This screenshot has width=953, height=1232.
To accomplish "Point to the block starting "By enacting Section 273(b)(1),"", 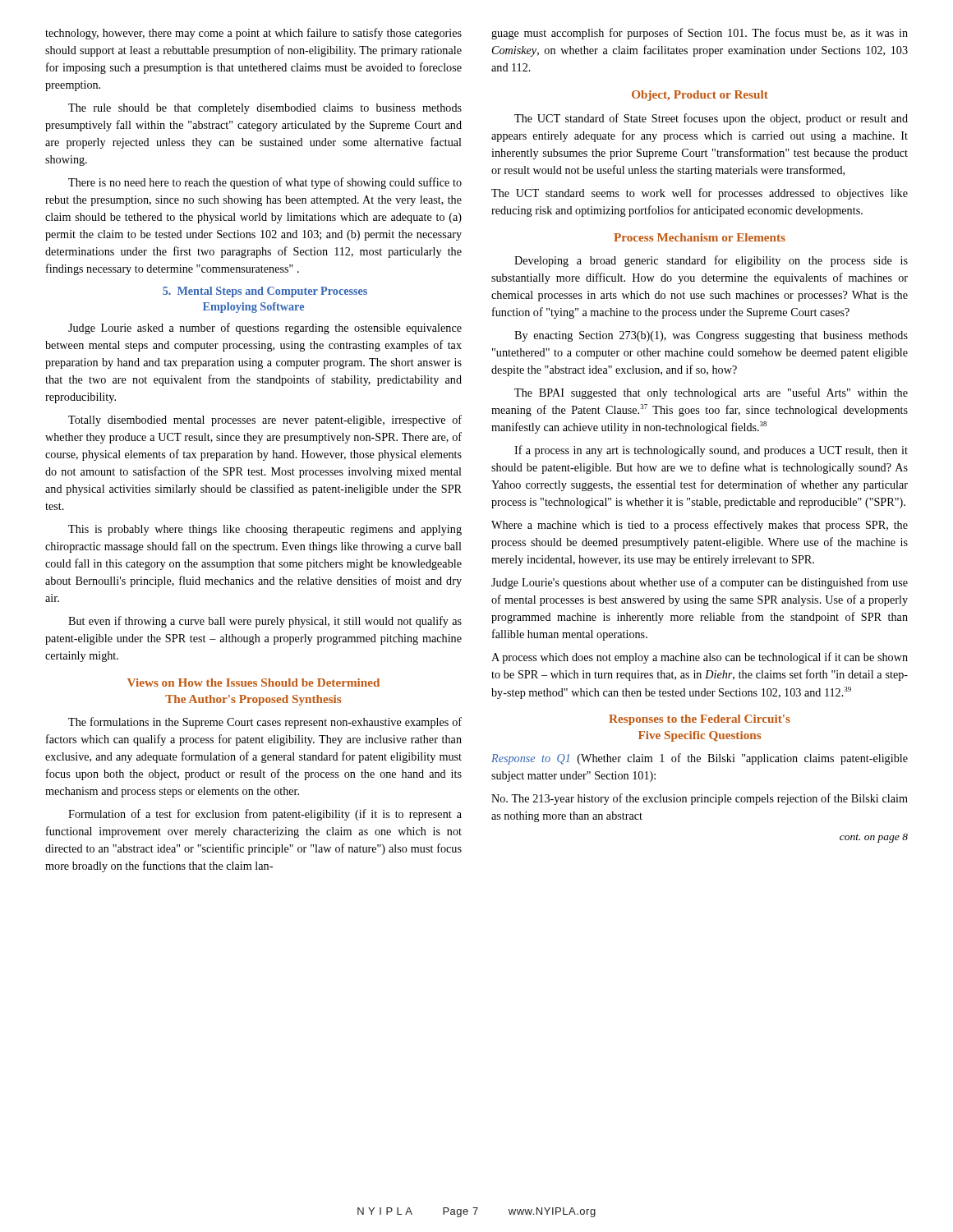I will click(700, 353).
